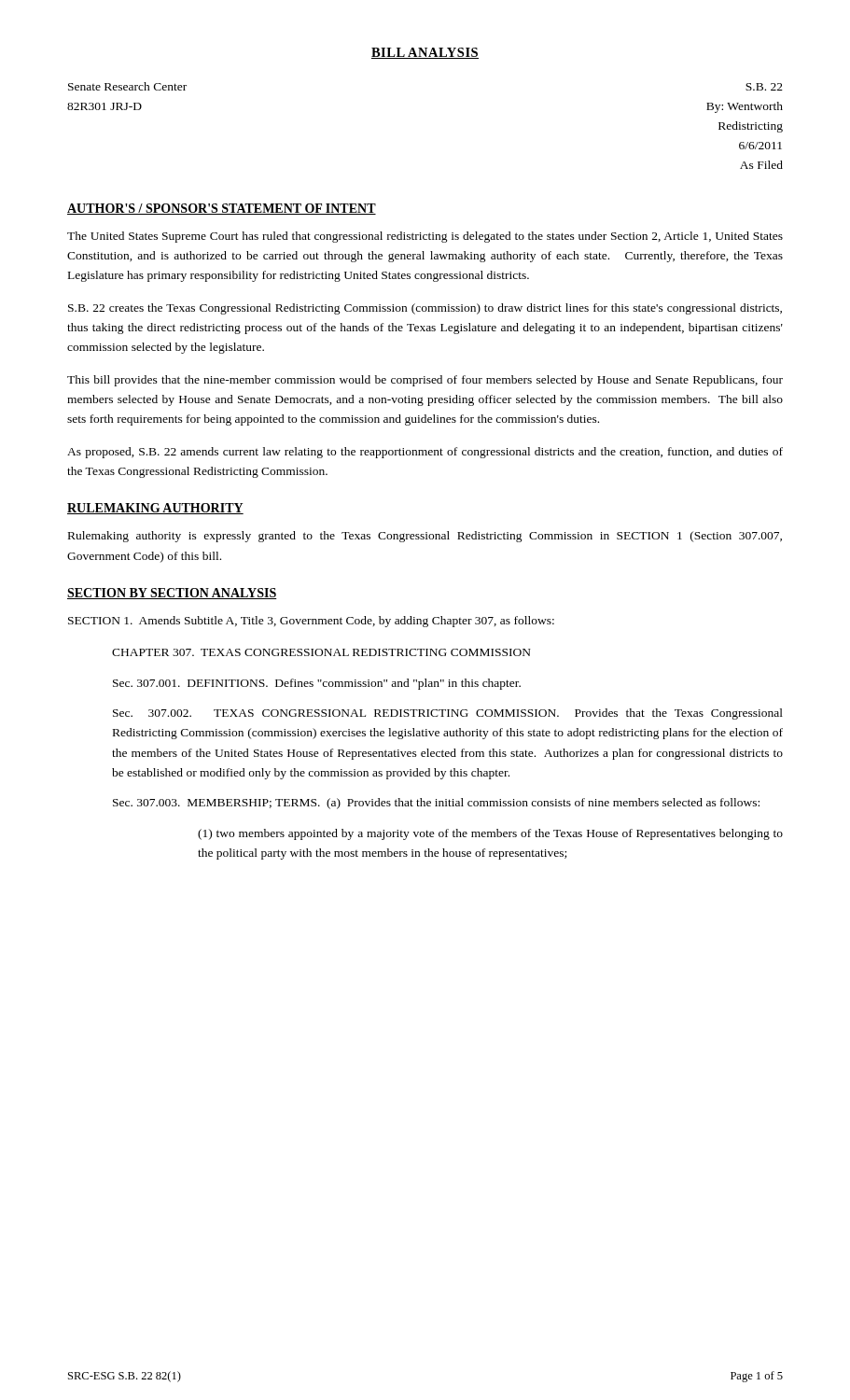The width and height of the screenshot is (850, 1400).
Task: Point to the passage starting "AUTHOR'S / SPONSOR'S"
Action: pyautogui.click(x=221, y=208)
